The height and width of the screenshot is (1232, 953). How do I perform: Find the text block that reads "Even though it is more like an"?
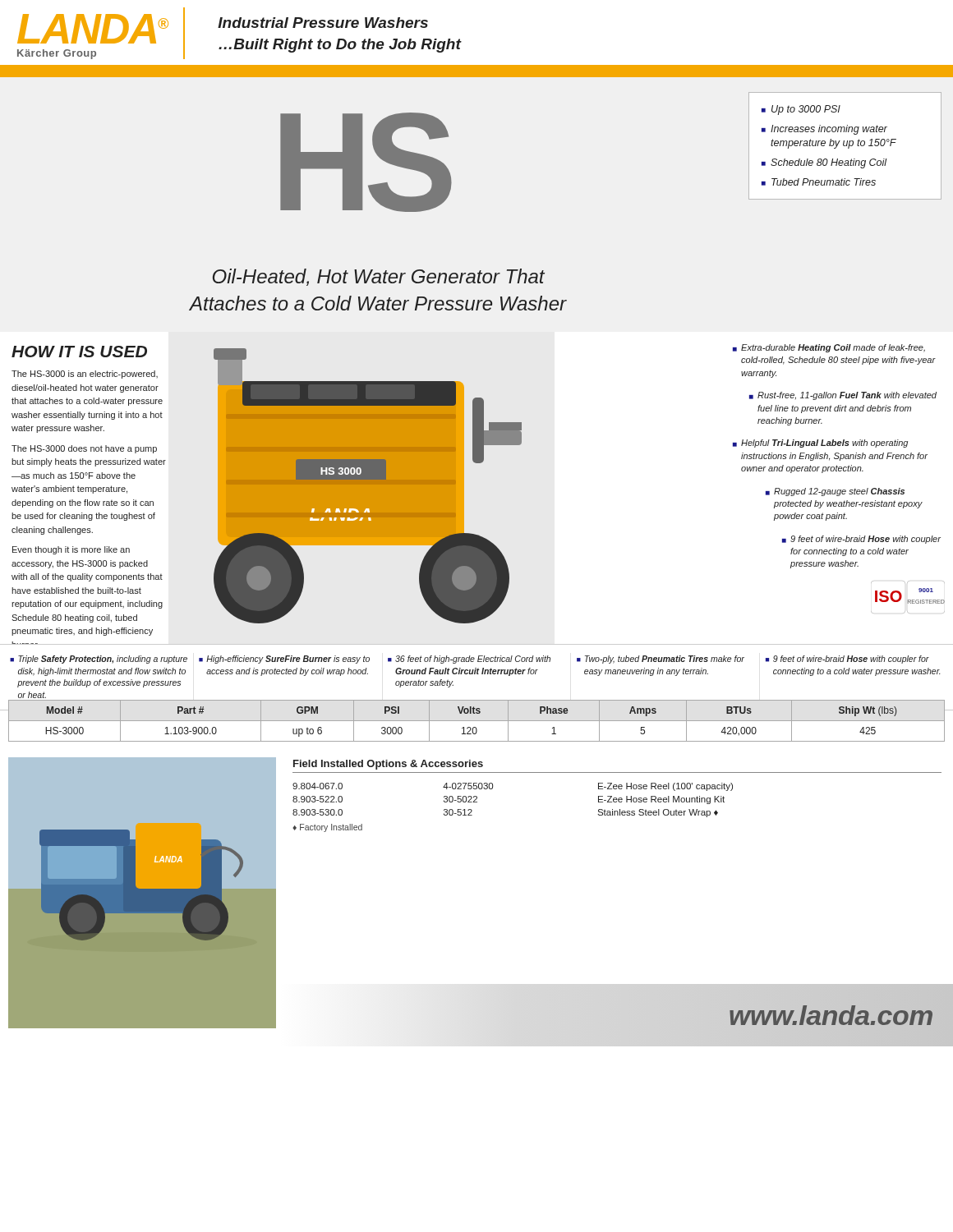coord(87,597)
